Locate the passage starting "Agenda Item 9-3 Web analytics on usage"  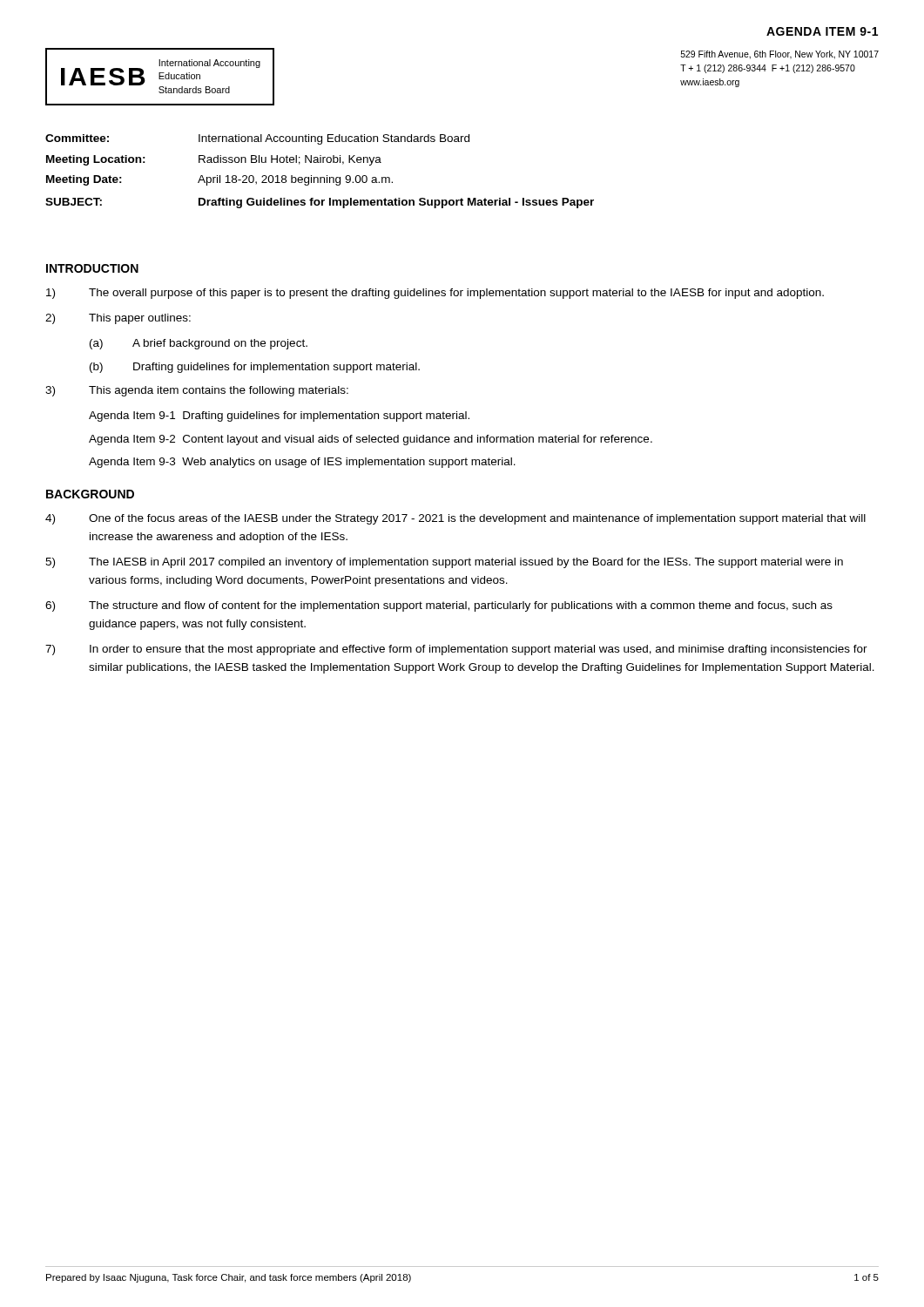[x=302, y=462]
